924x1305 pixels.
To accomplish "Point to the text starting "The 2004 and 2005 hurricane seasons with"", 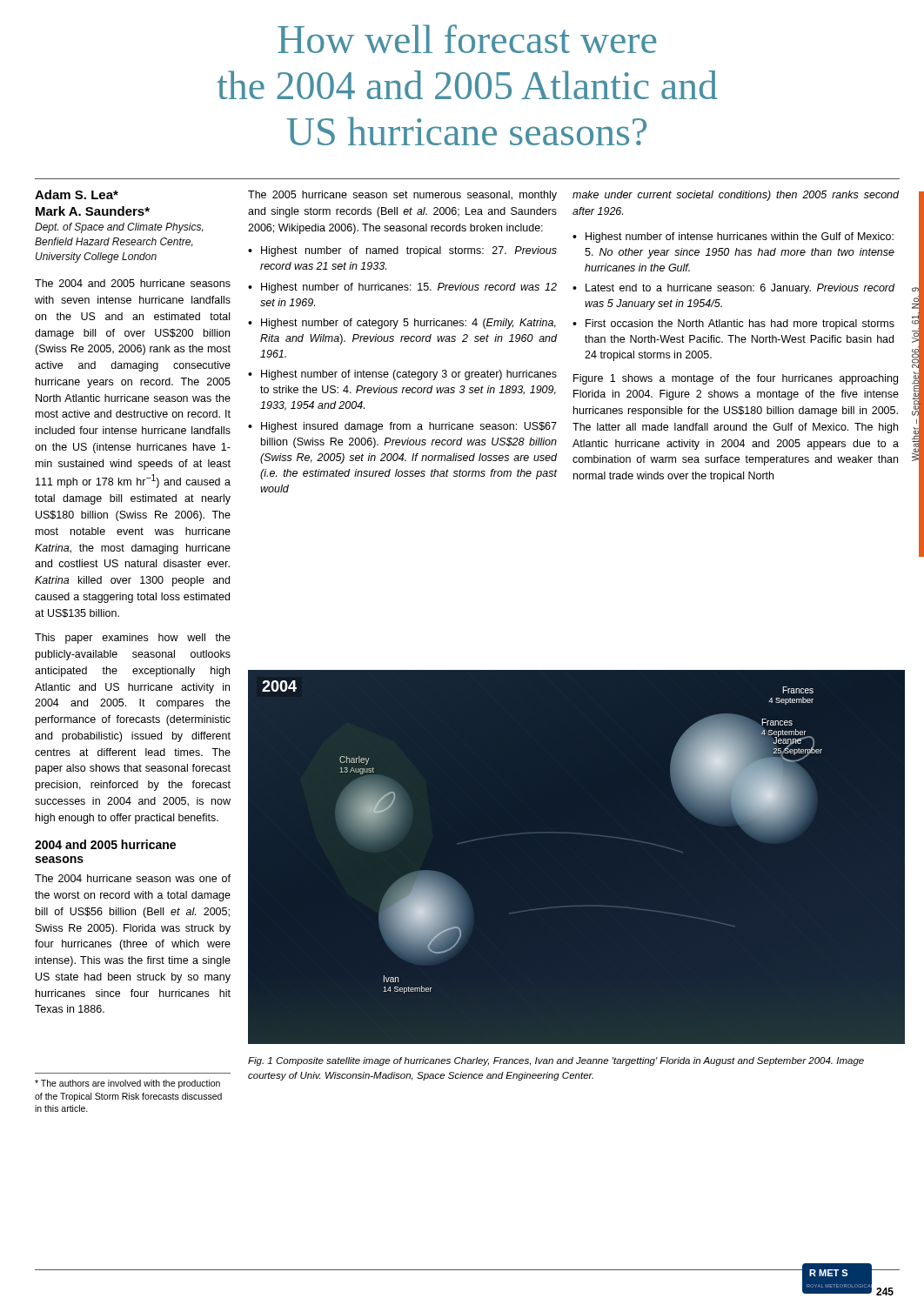I will (133, 448).
